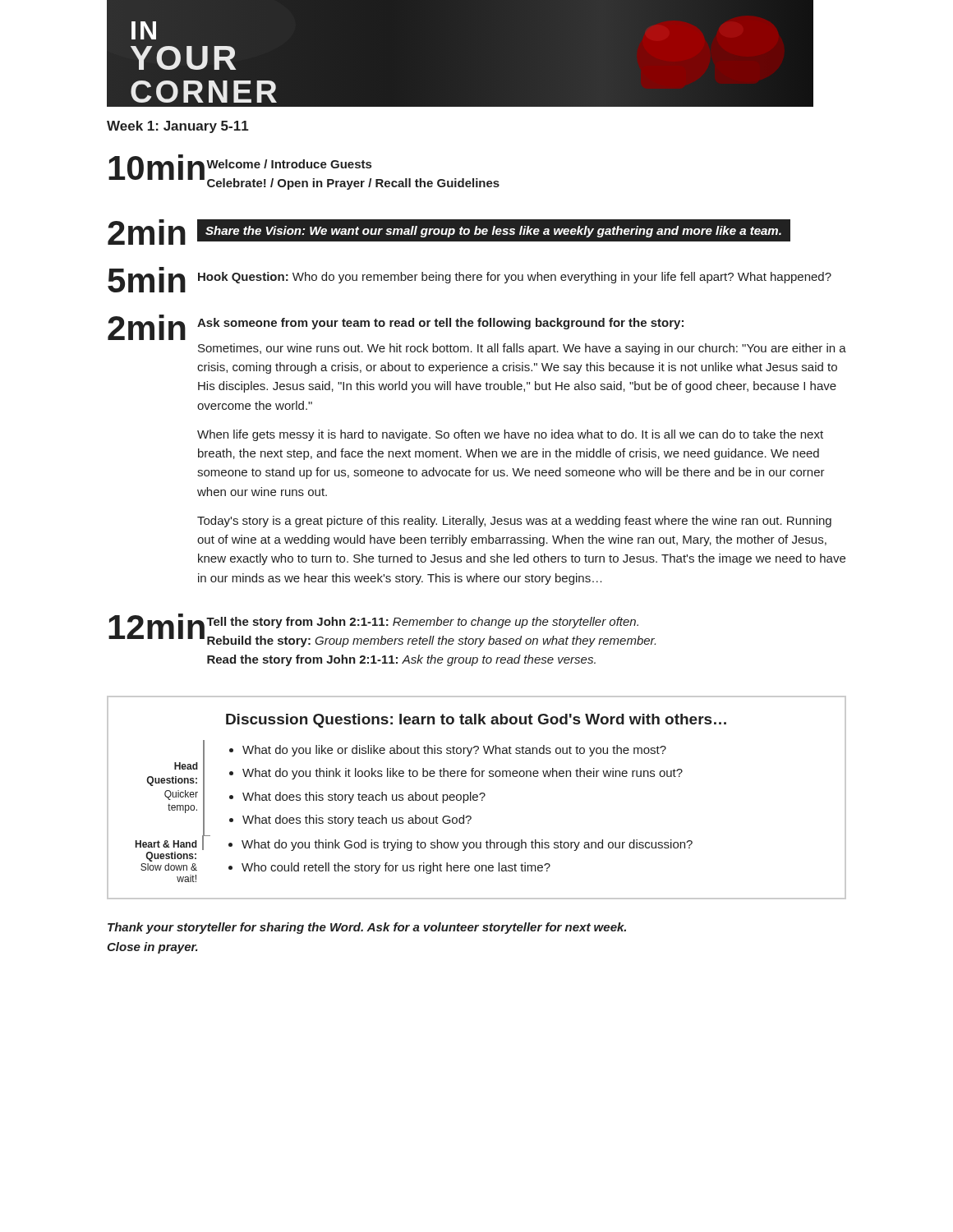
Task: Select the text block that says "Sometimes, our wine runs out. We hit"
Action: click(522, 376)
